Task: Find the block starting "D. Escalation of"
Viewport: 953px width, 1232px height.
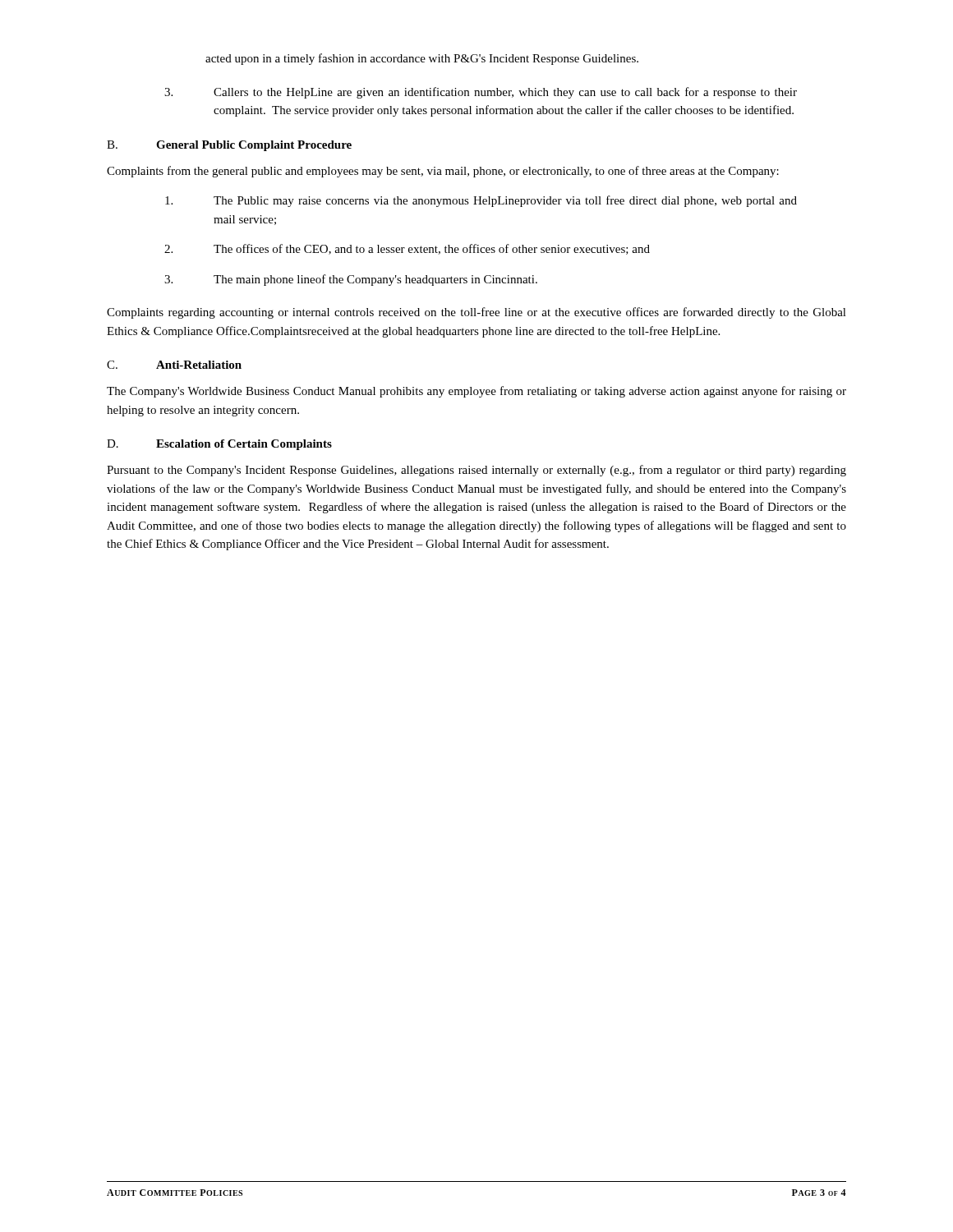Action: pyautogui.click(x=219, y=444)
